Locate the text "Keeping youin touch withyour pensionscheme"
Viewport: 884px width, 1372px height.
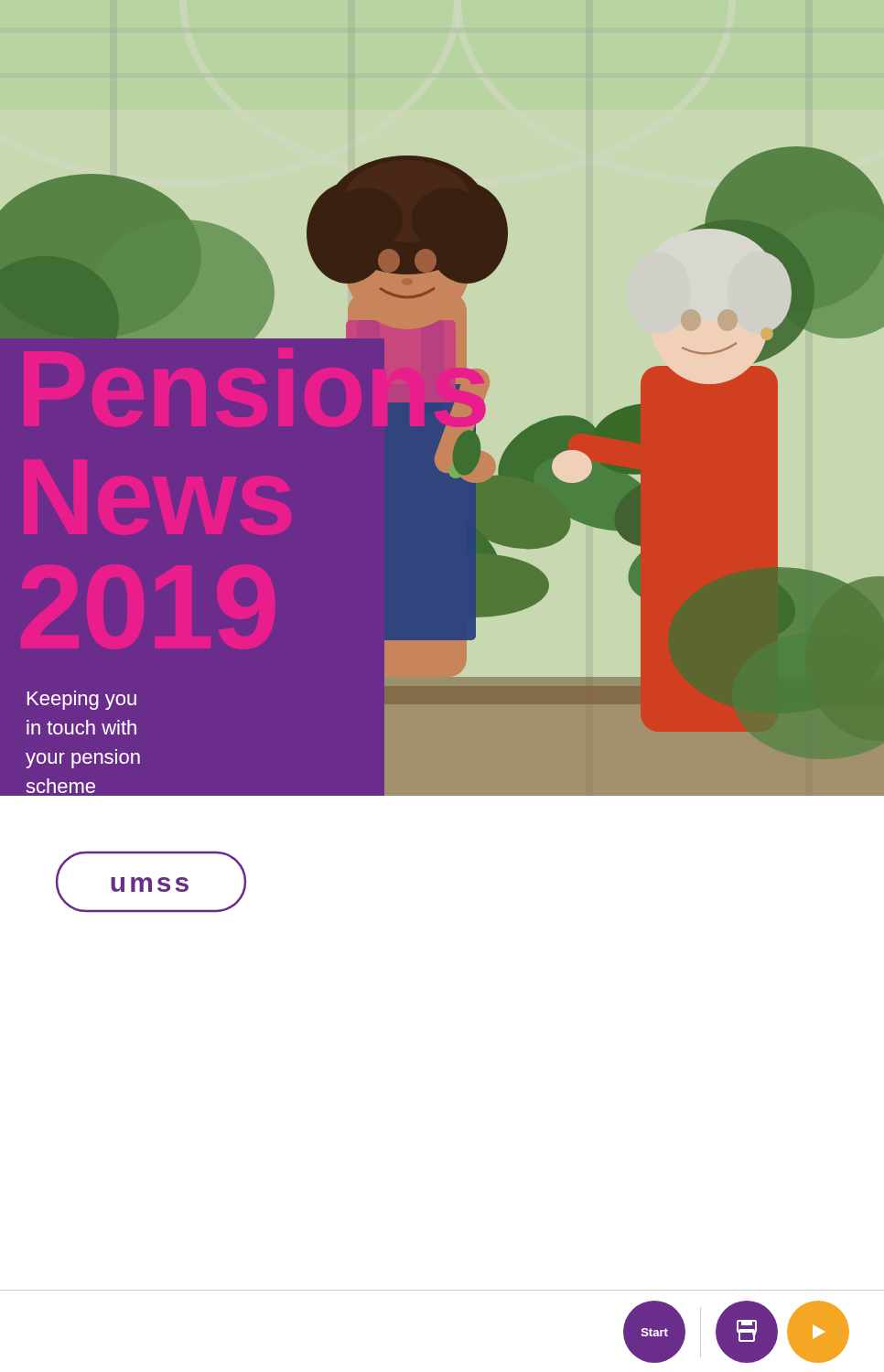pyautogui.click(x=83, y=742)
